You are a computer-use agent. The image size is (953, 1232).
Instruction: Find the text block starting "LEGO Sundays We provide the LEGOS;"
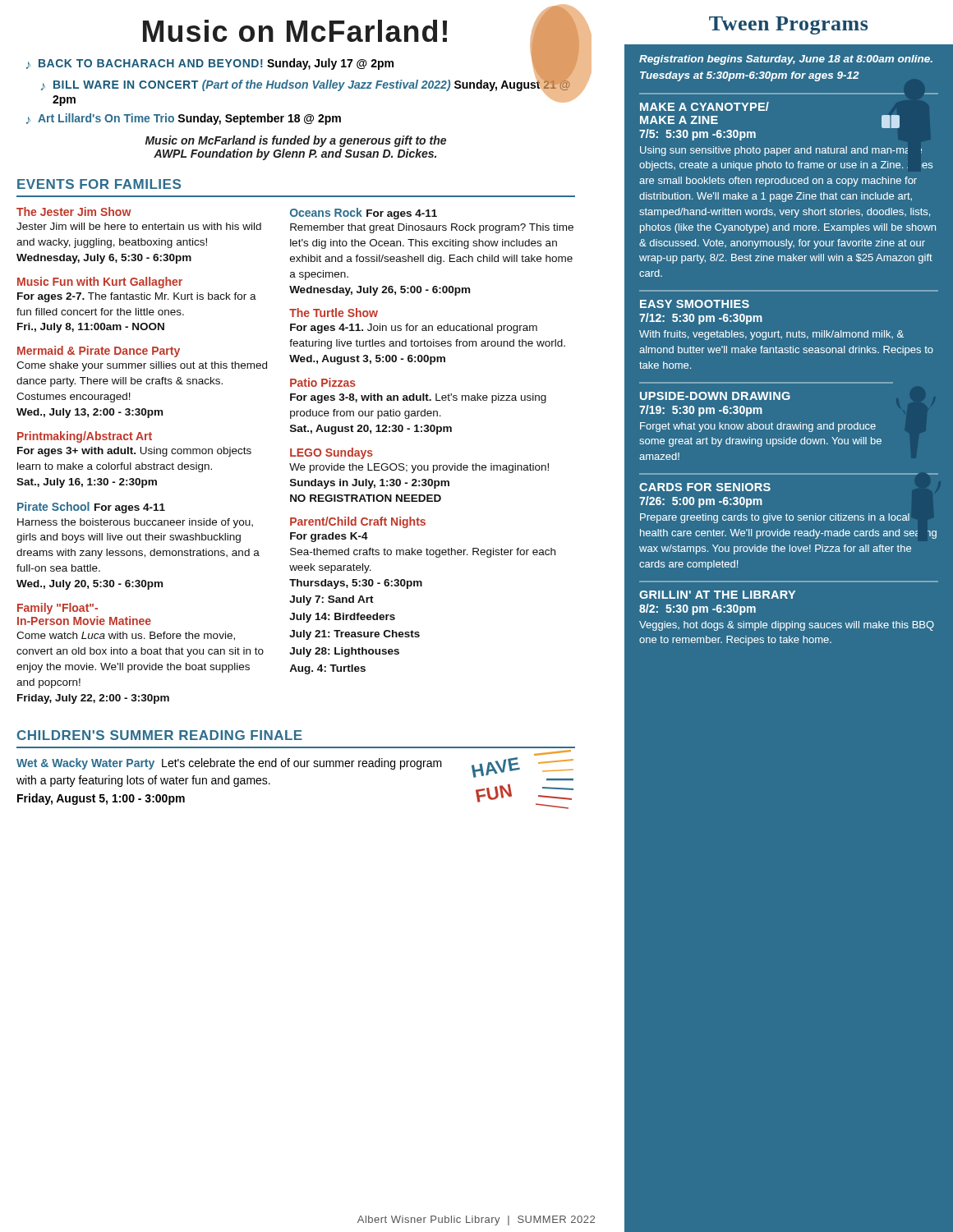[x=432, y=476]
